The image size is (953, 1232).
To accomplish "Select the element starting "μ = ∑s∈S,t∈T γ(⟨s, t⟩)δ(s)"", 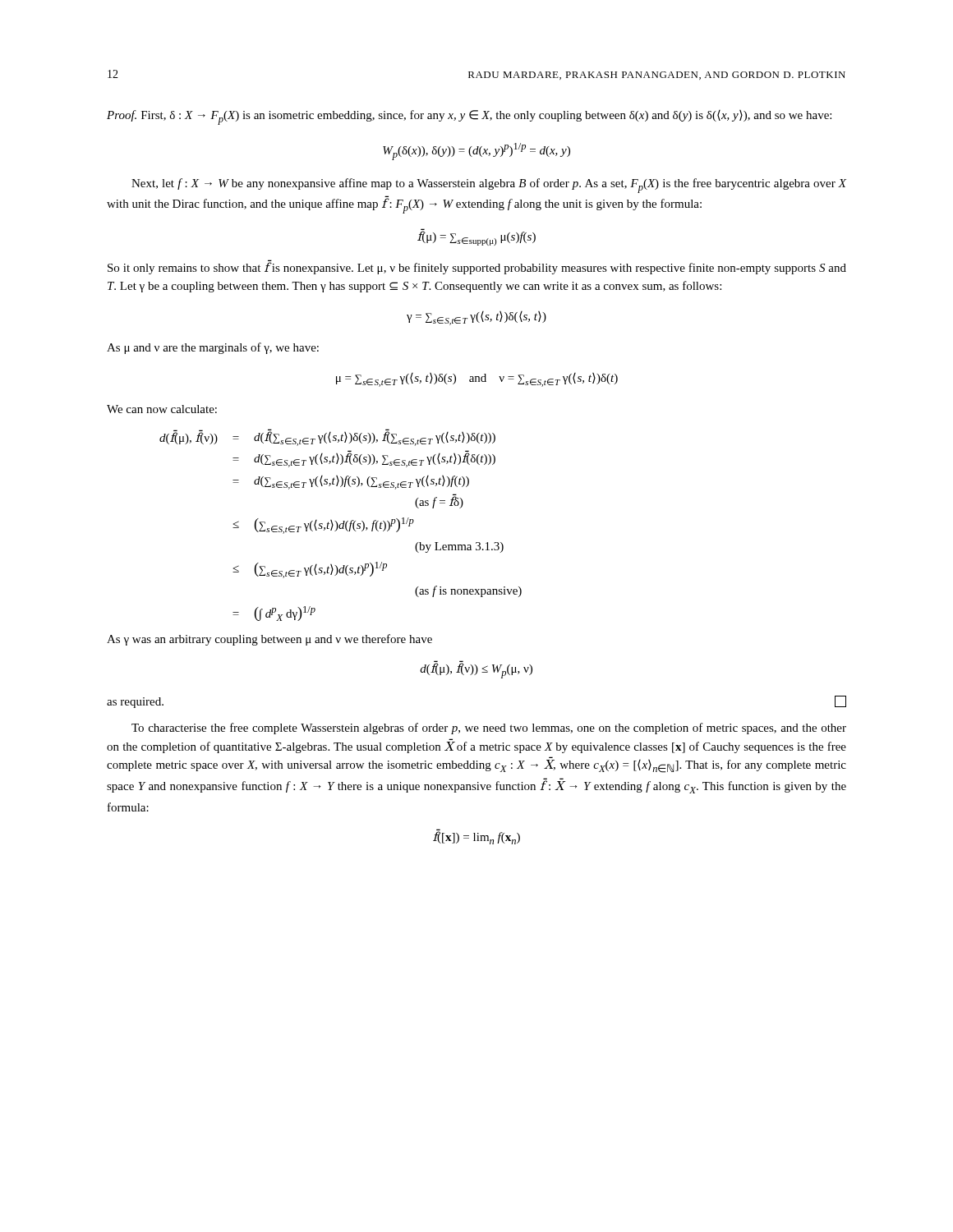I will 476,379.
